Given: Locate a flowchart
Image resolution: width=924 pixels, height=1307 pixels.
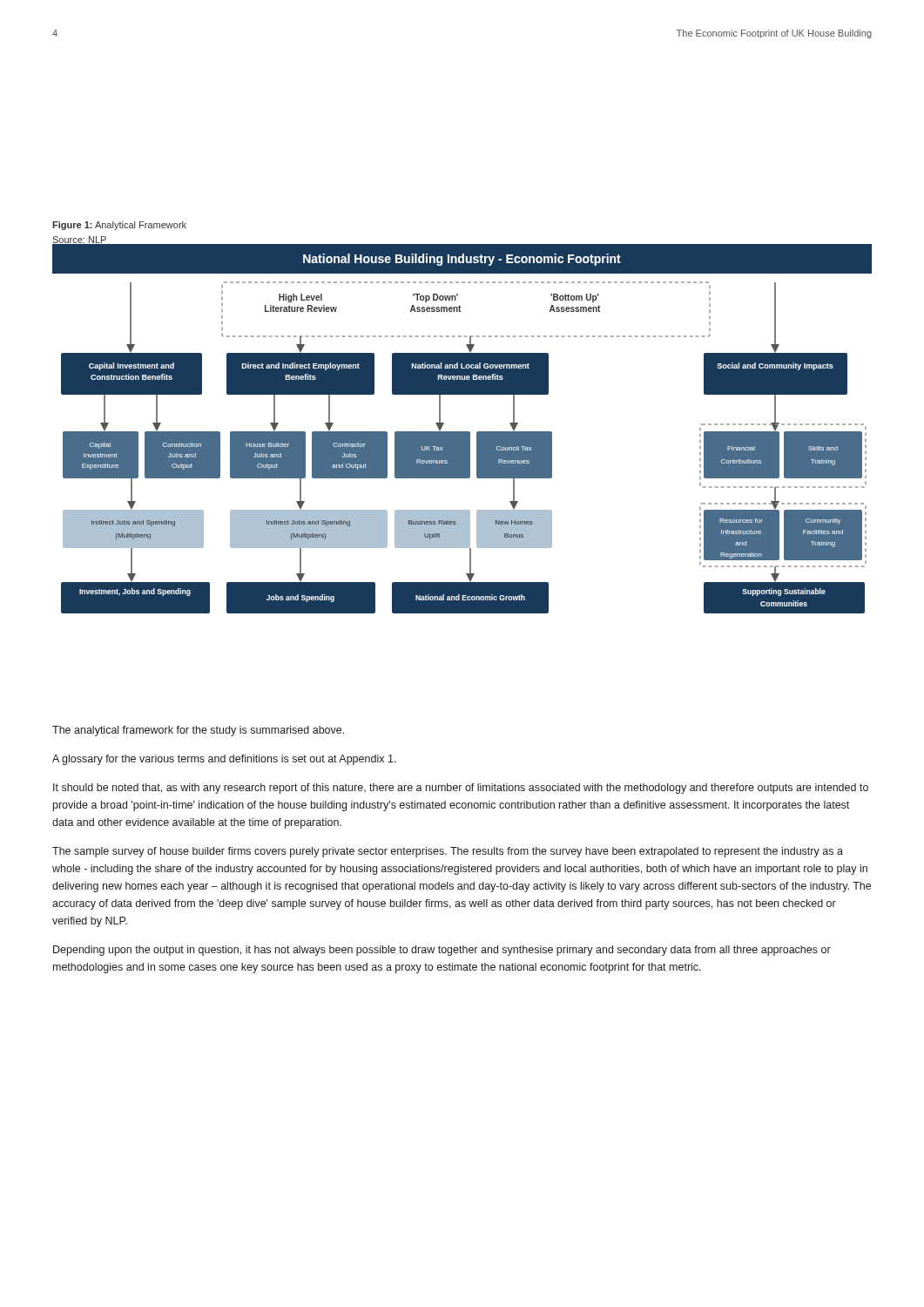Looking at the screenshot, I should tap(462, 468).
